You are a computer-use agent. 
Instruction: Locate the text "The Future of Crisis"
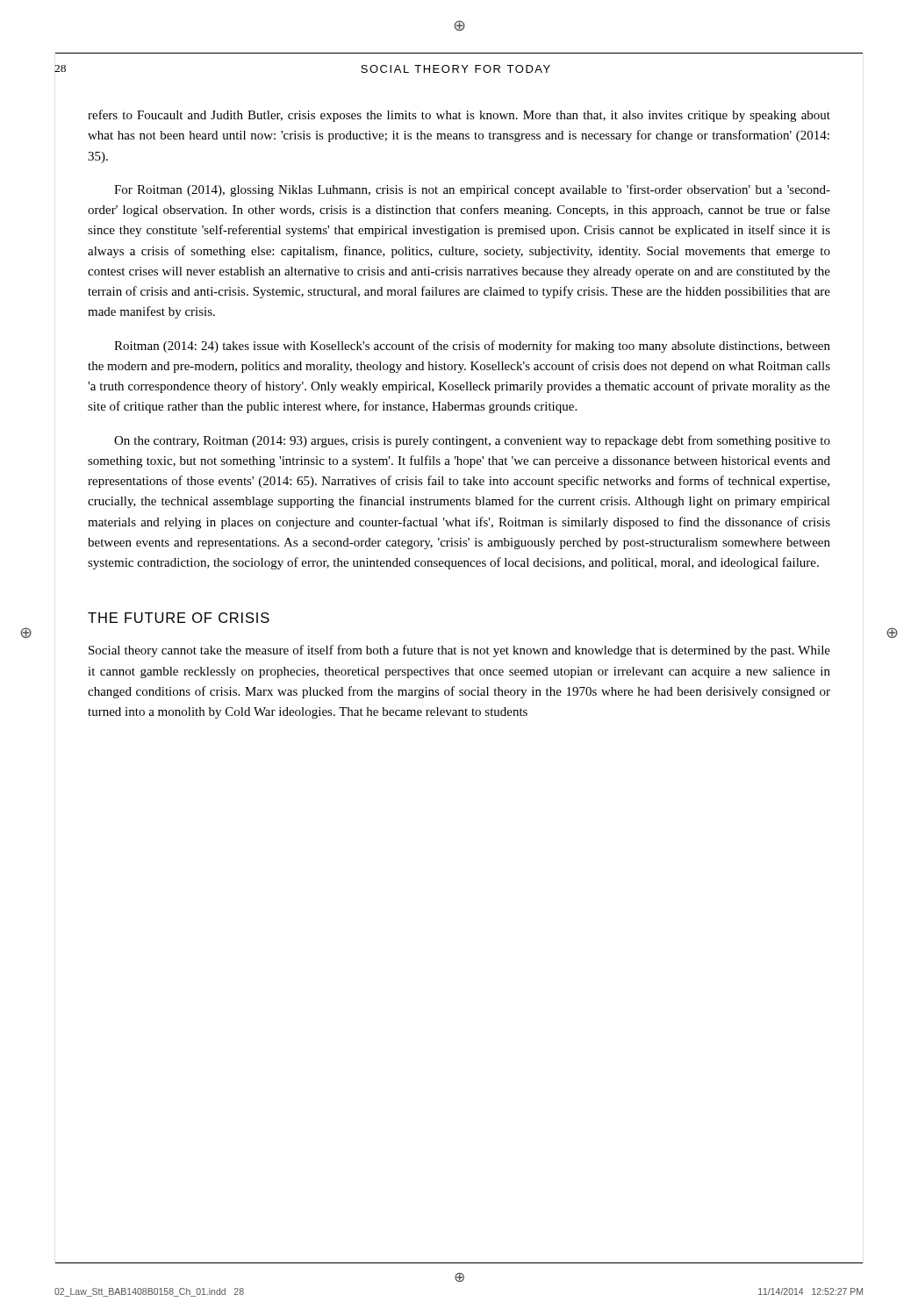tap(179, 618)
